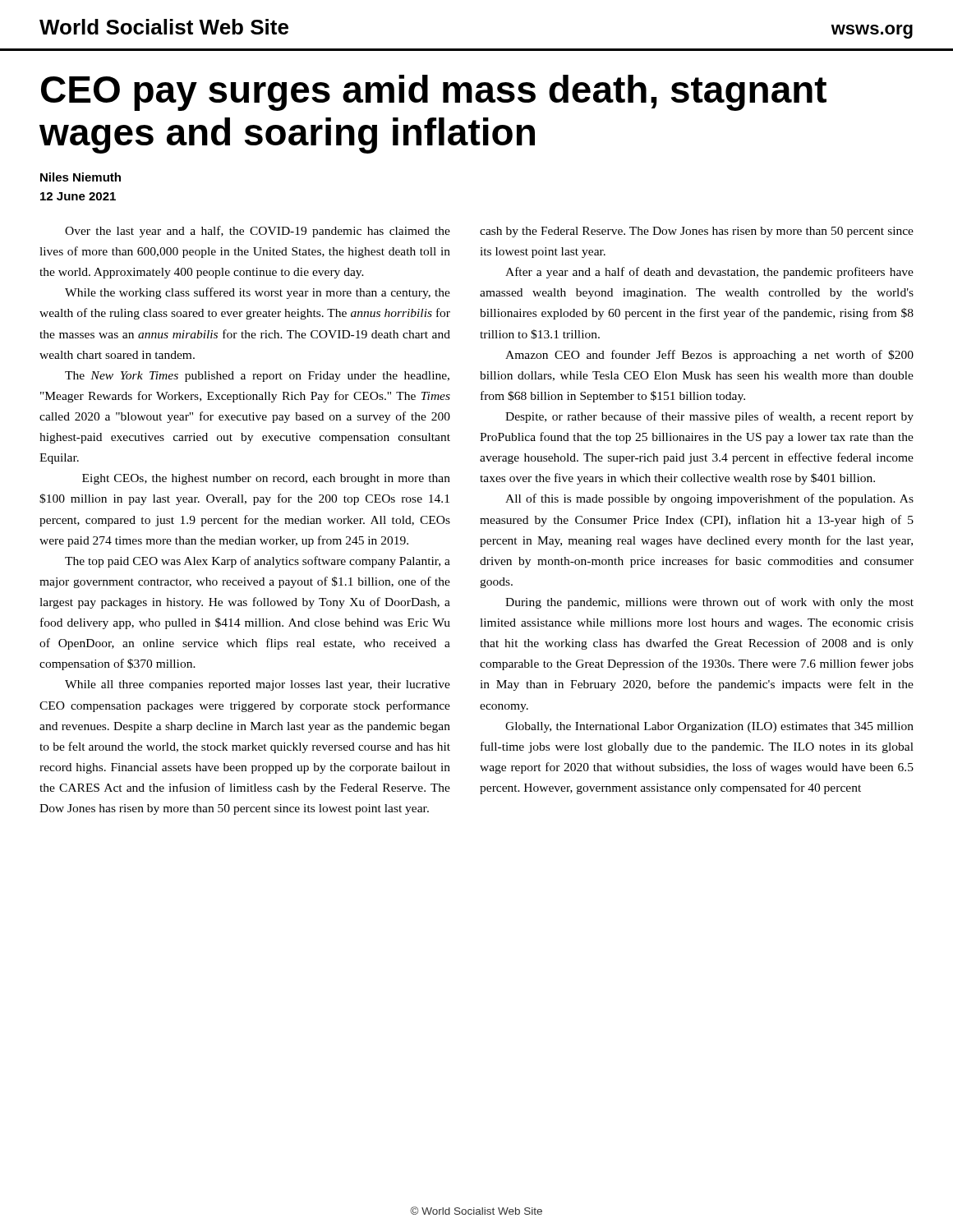Locate the text block starting "During the pandemic, millions were"

697,653
